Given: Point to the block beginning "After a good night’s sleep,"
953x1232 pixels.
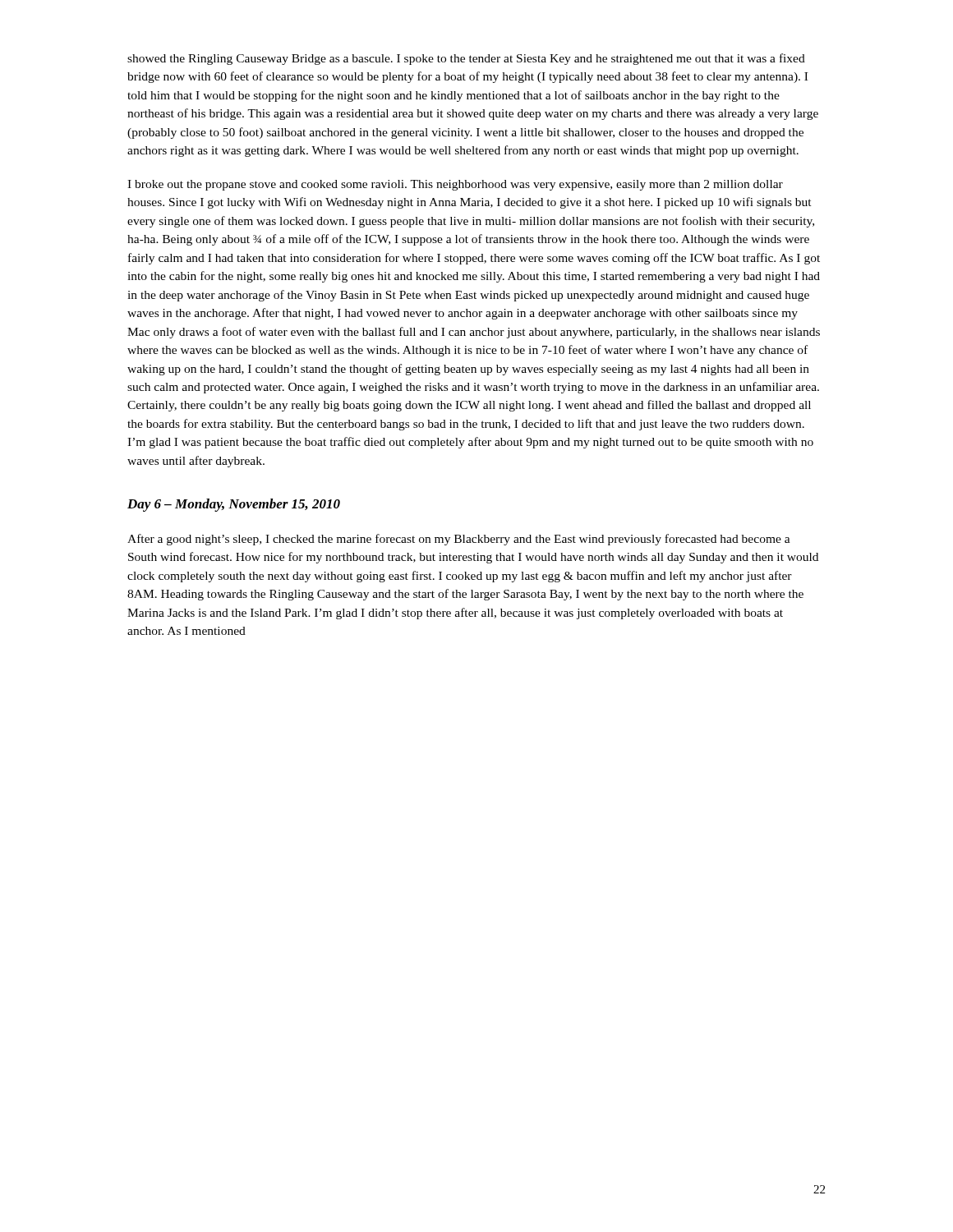Looking at the screenshot, I should [x=473, y=584].
